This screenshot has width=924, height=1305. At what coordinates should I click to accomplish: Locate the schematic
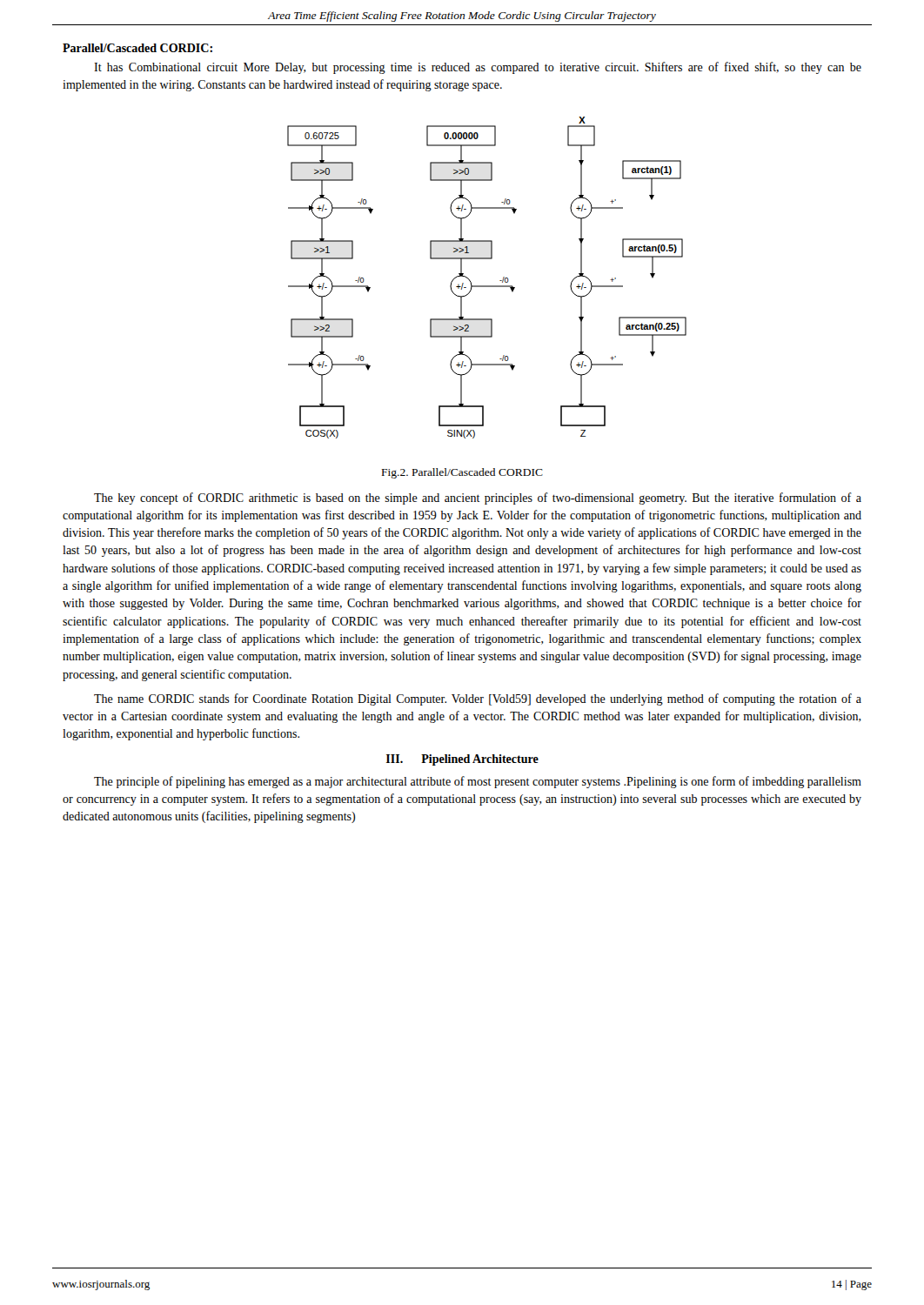point(462,284)
